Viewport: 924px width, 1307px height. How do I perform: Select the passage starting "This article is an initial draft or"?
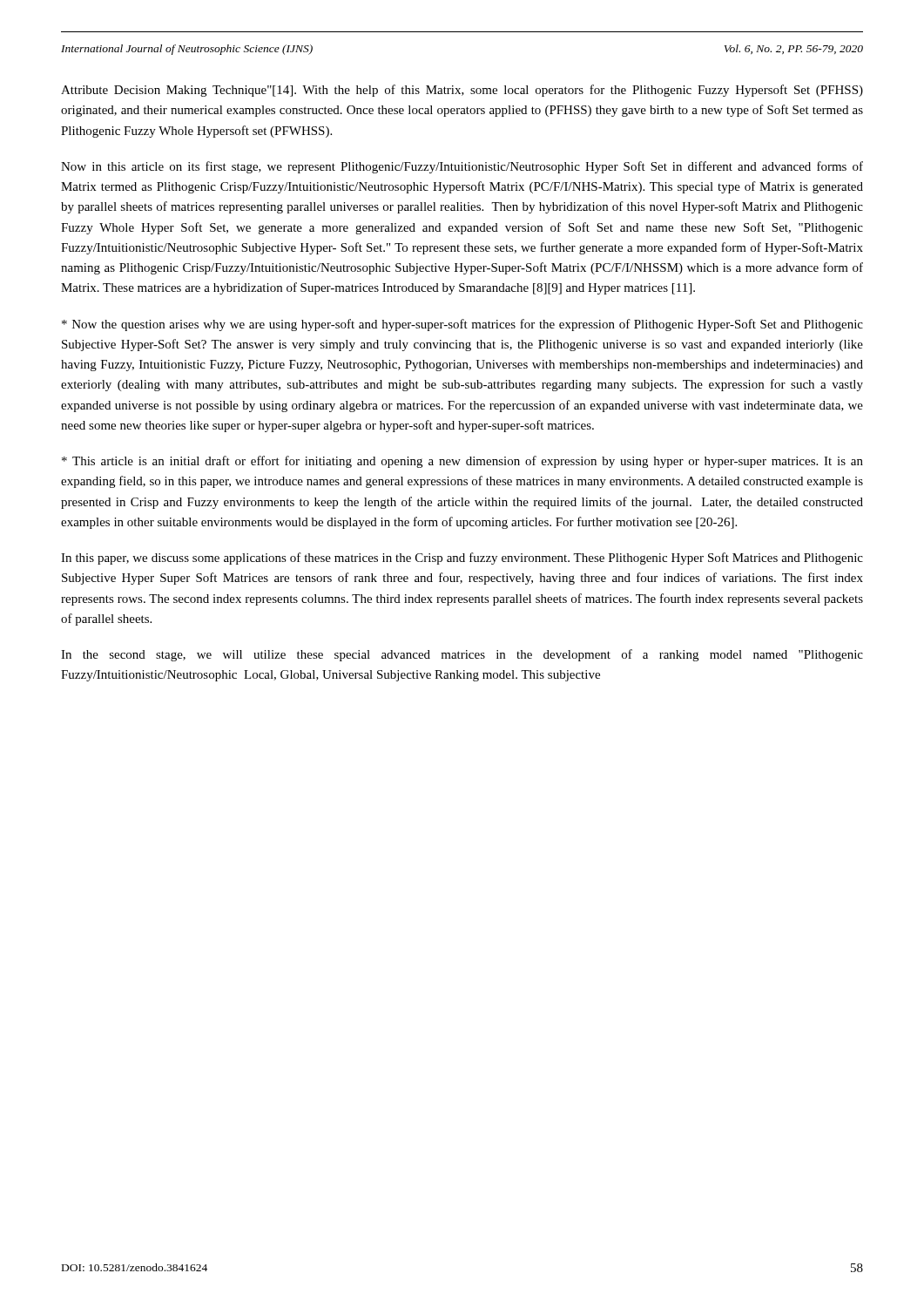(462, 491)
